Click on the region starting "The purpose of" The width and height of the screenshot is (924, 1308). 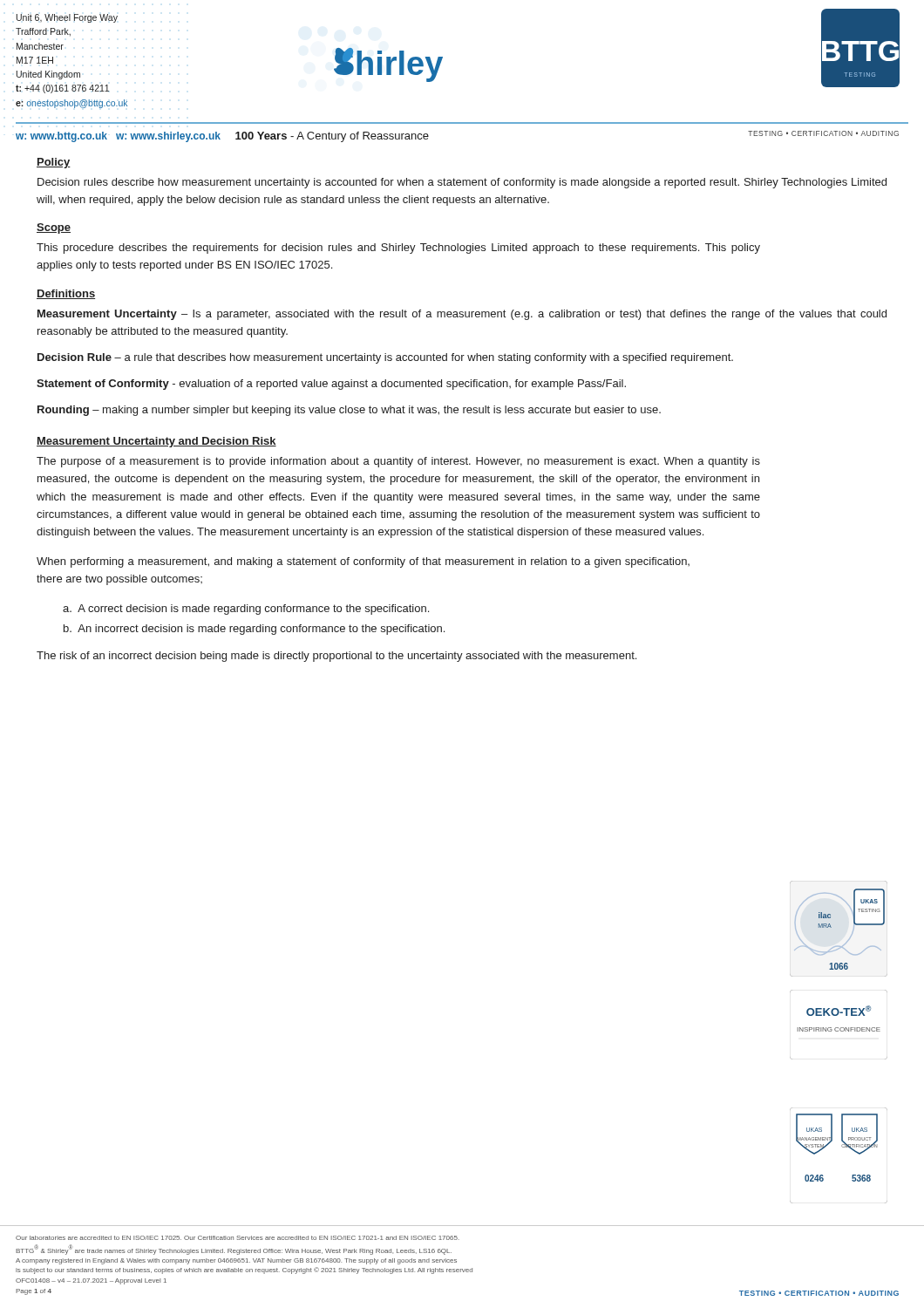click(x=398, y=496)
